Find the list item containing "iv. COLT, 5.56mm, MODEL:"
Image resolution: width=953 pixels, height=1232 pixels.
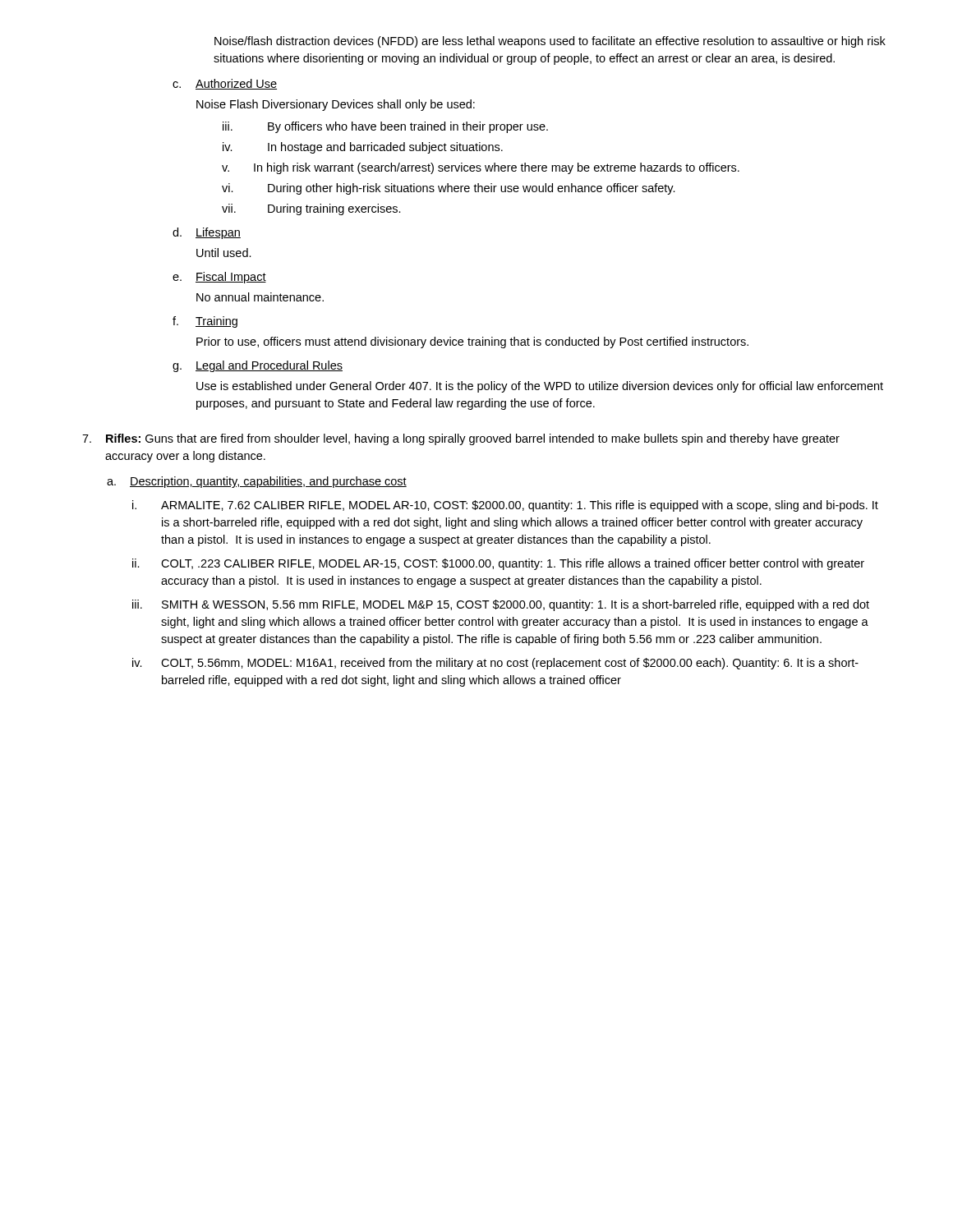point(509,672)
